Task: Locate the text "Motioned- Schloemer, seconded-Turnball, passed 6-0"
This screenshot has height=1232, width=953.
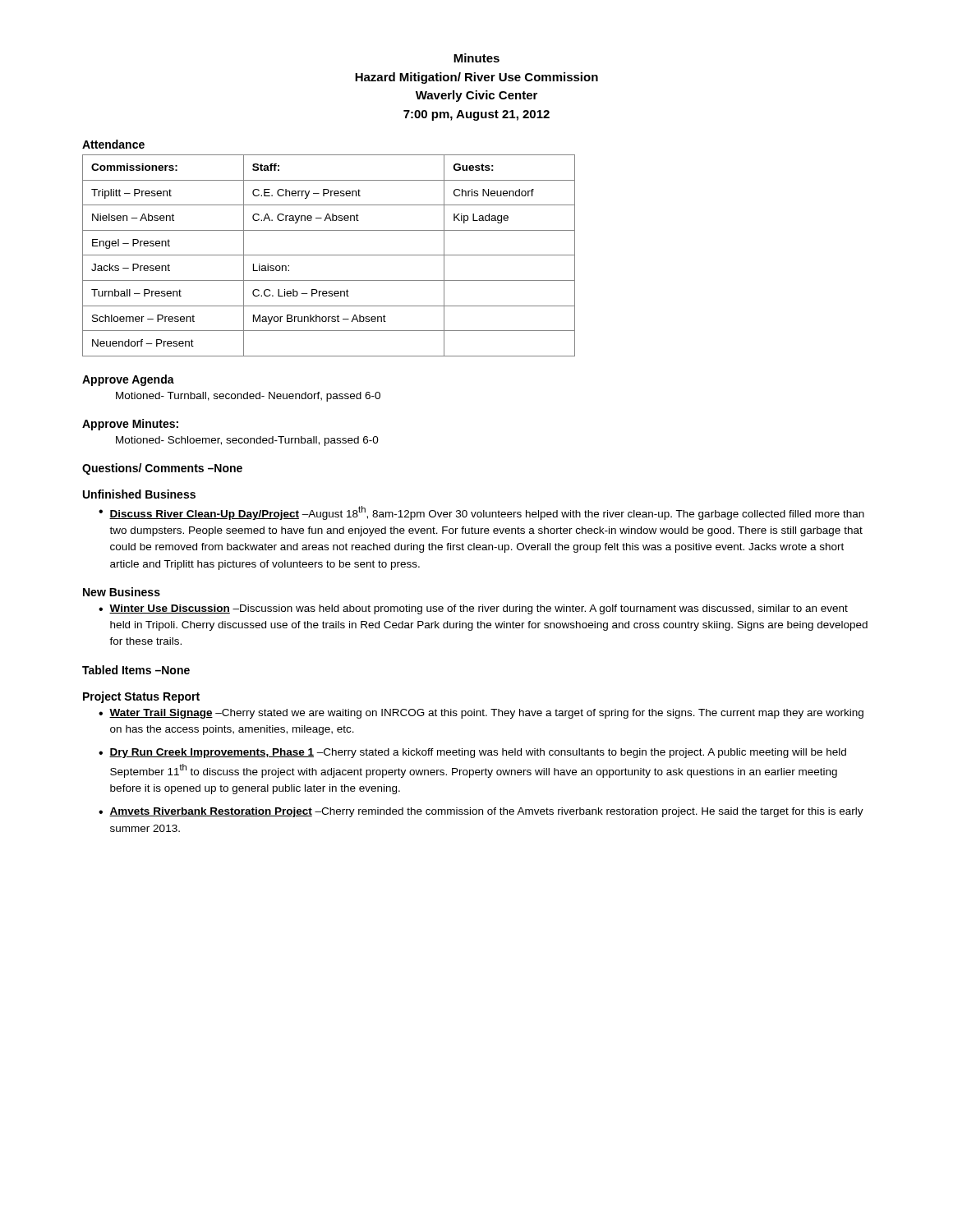Action: coord(247,440)
